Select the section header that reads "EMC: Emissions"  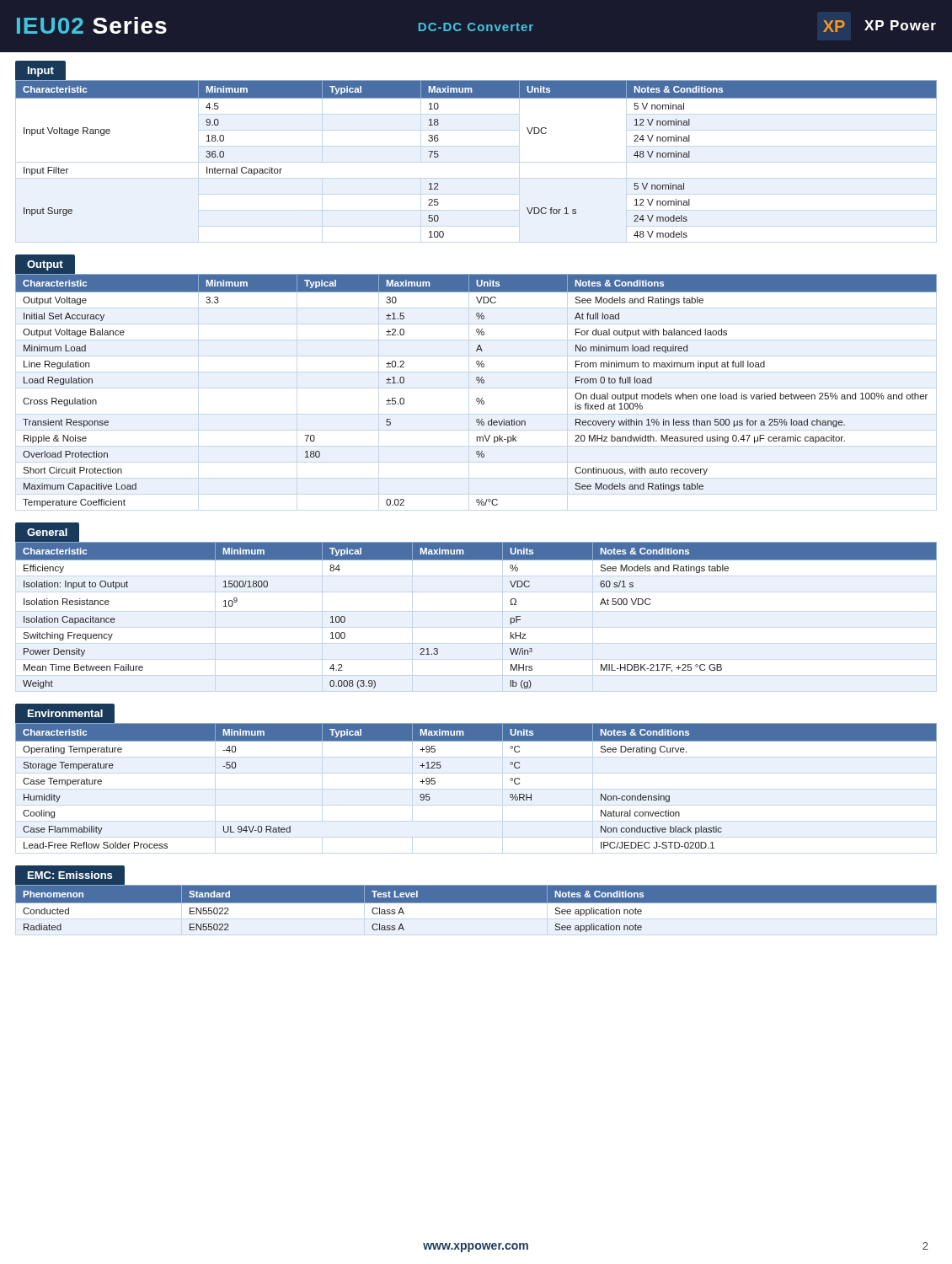(70, 875)
